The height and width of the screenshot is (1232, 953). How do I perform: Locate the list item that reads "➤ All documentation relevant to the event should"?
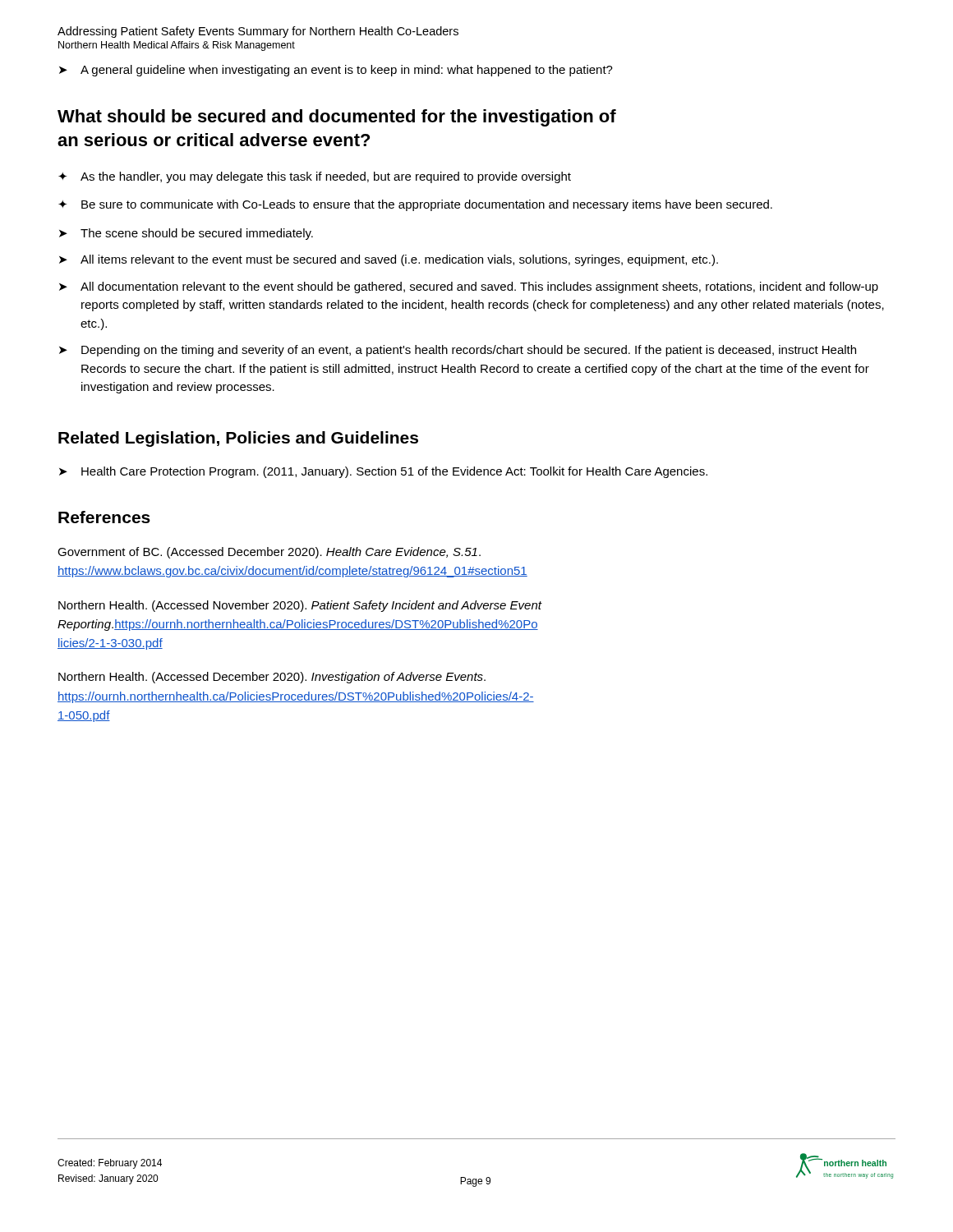(x=476, y=305)
